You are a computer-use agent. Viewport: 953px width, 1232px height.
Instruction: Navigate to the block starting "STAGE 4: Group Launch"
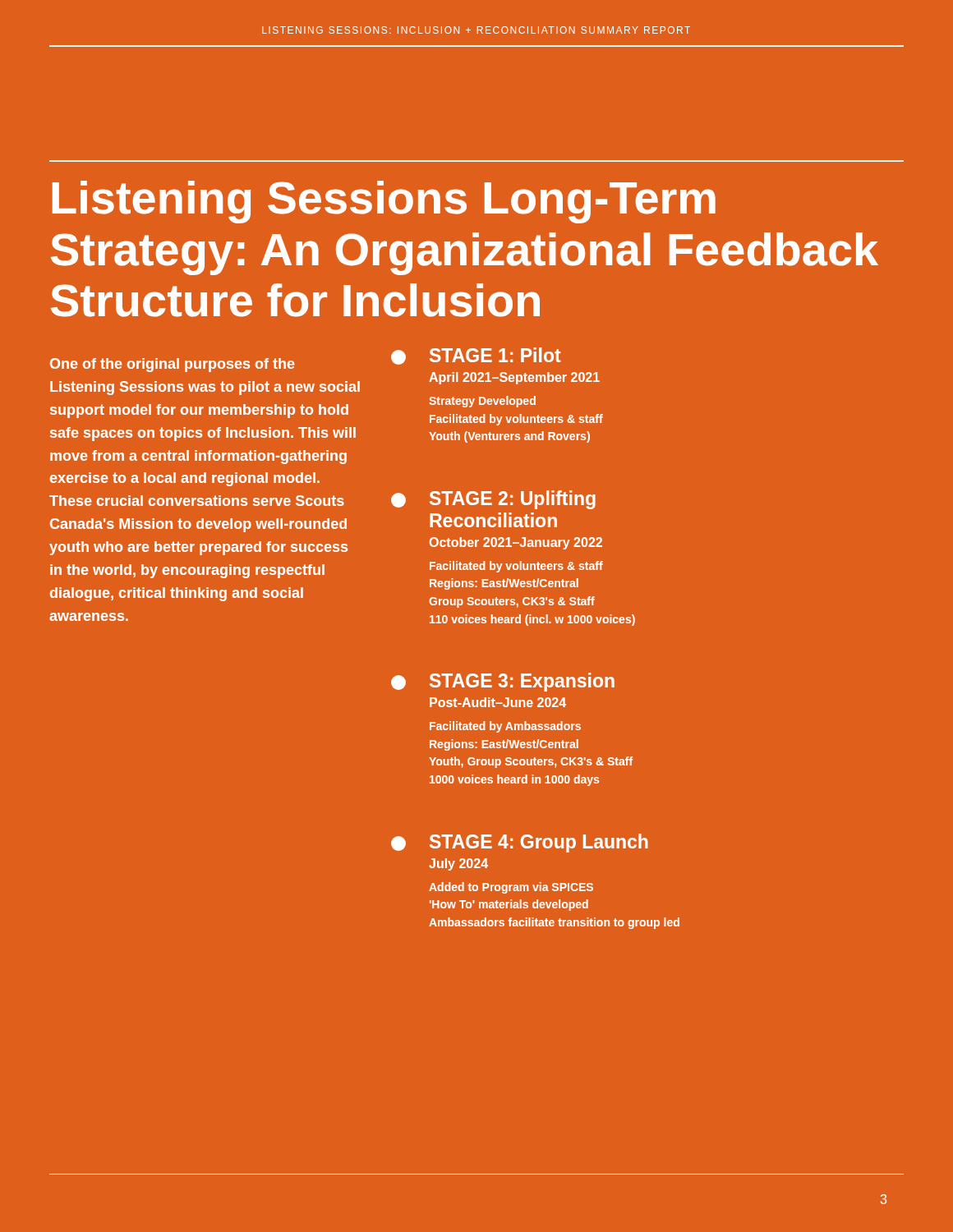pos(539,842)
